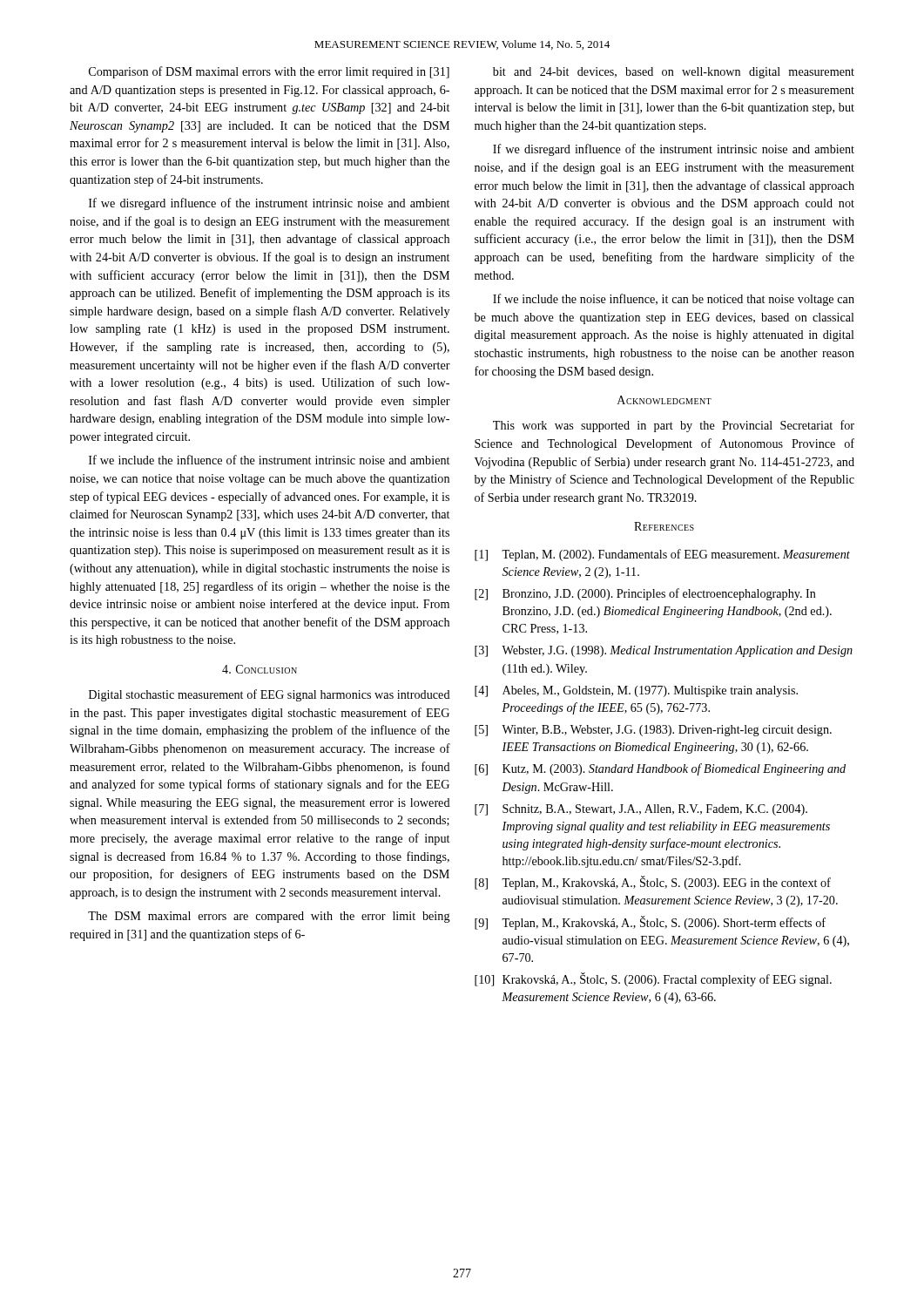Find the block on this page that starts "[7] Schnitz, B.A., Stewart,"
The image size is (924, 1307).
tap(664, 835)
